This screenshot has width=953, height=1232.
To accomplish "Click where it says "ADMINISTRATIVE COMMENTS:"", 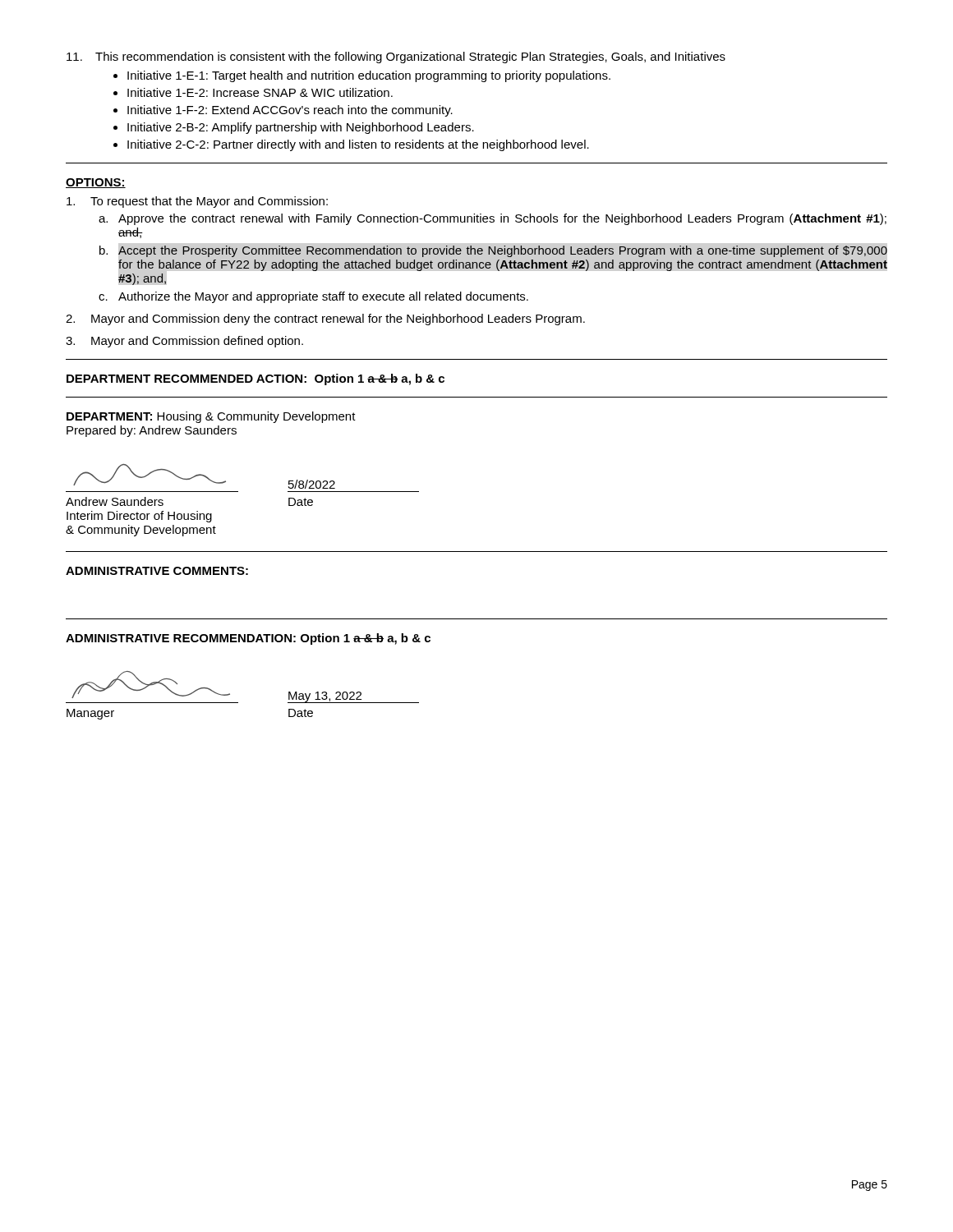I will pos(157,570).
